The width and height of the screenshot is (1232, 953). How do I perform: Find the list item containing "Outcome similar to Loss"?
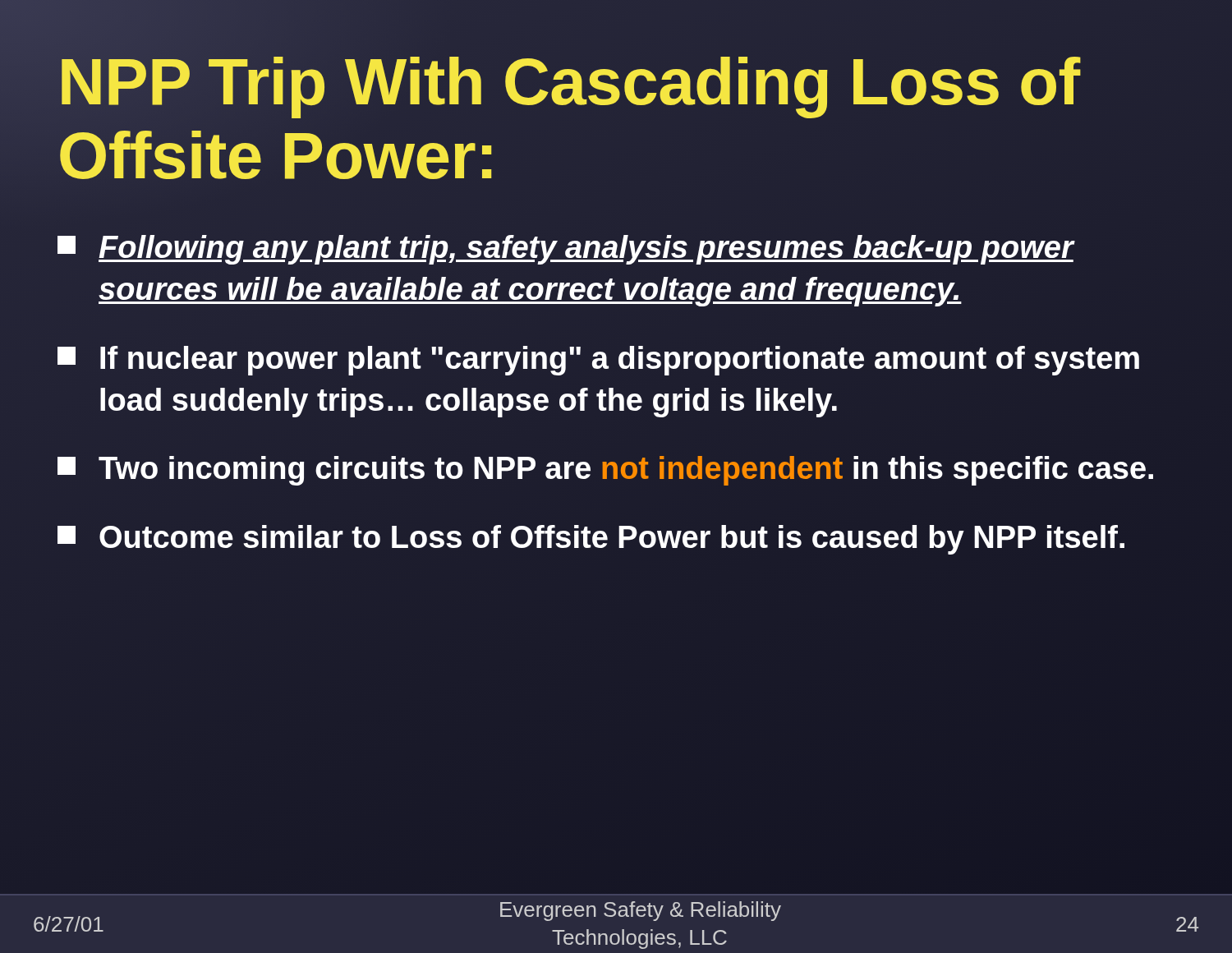(616, 538)
